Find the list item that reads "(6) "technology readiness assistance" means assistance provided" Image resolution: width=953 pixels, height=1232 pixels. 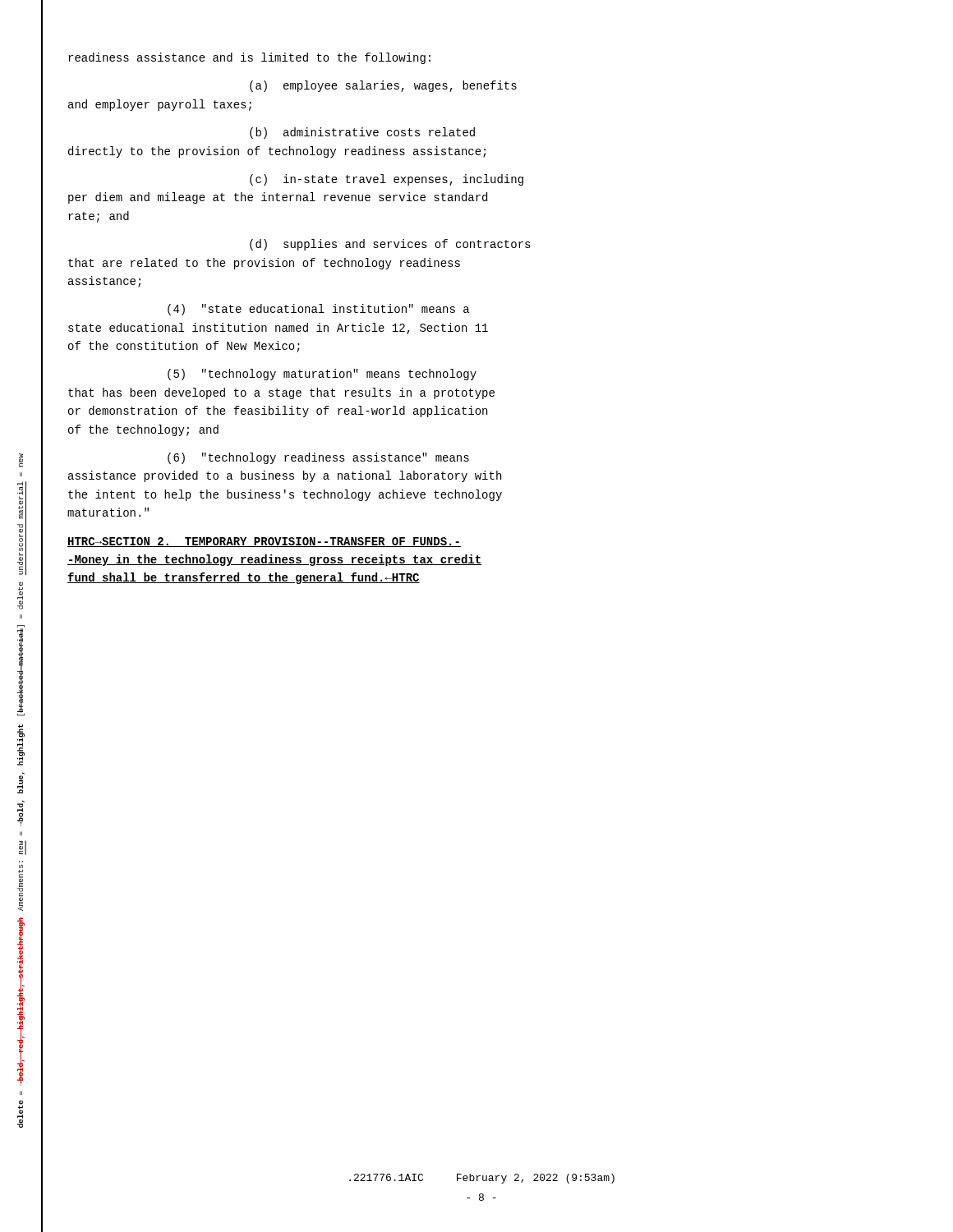coord(474,486)
